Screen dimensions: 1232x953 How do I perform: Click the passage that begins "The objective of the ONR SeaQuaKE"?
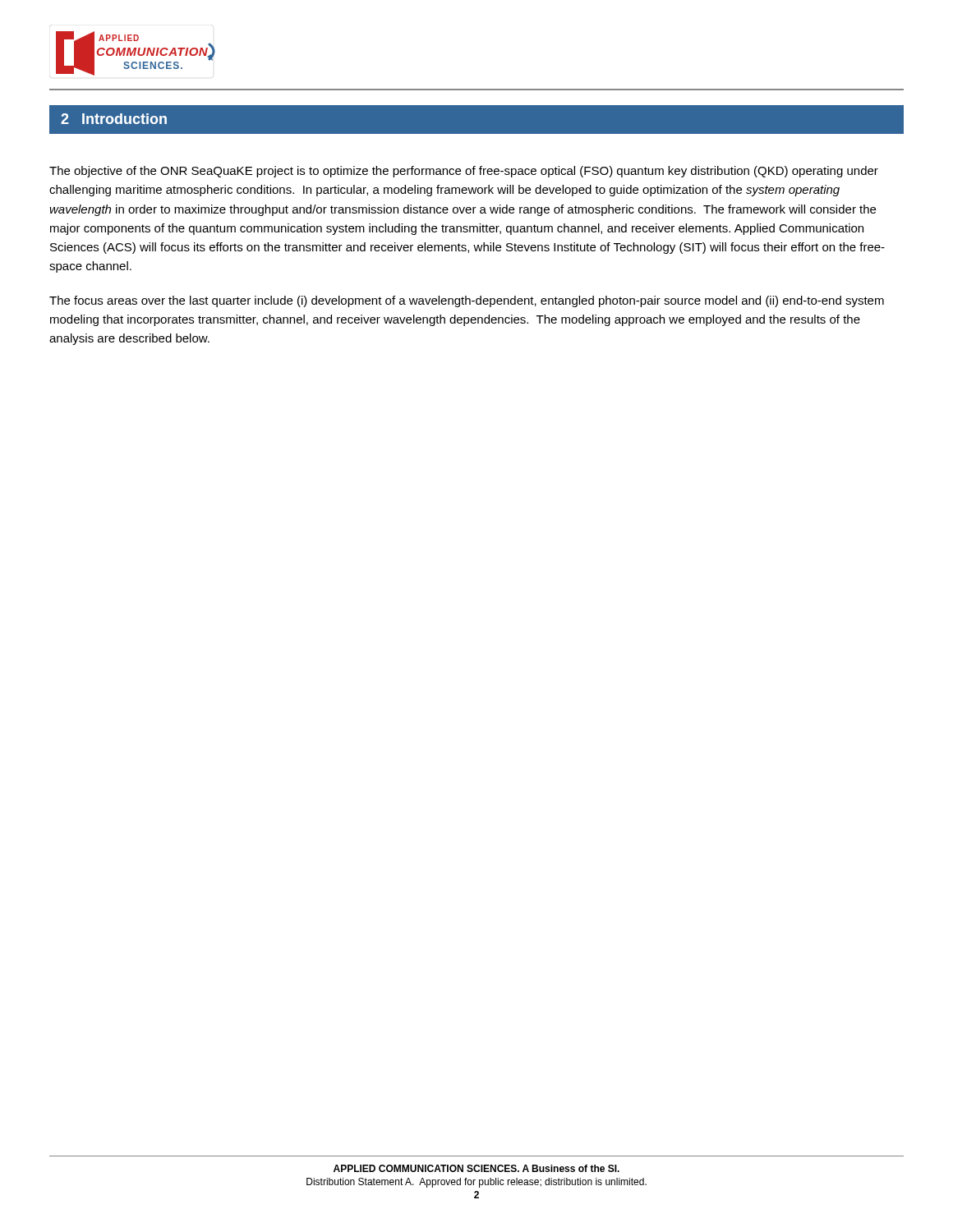[476, 218]
